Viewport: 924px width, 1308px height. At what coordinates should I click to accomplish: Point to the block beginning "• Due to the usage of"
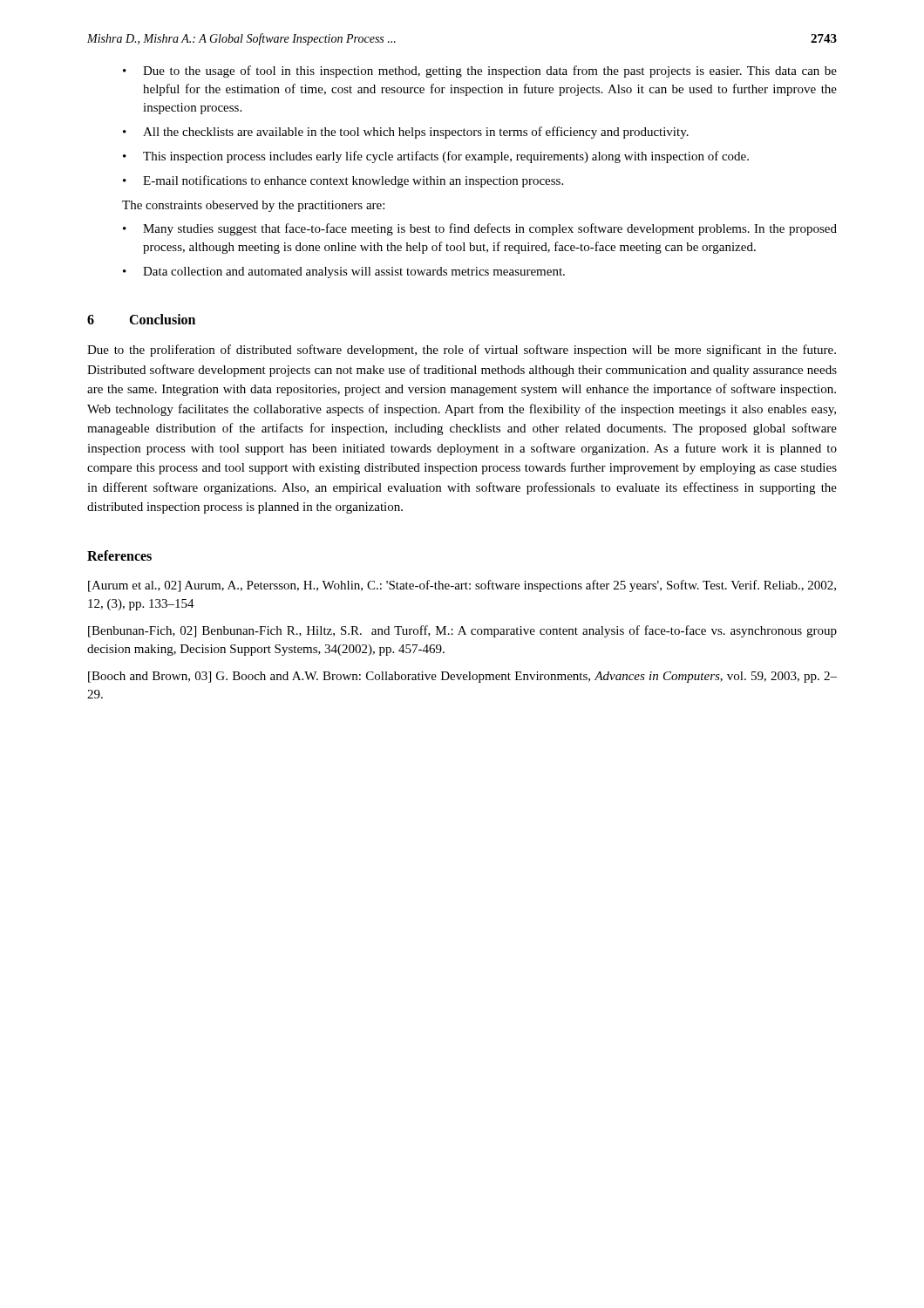tap(479, 89)
